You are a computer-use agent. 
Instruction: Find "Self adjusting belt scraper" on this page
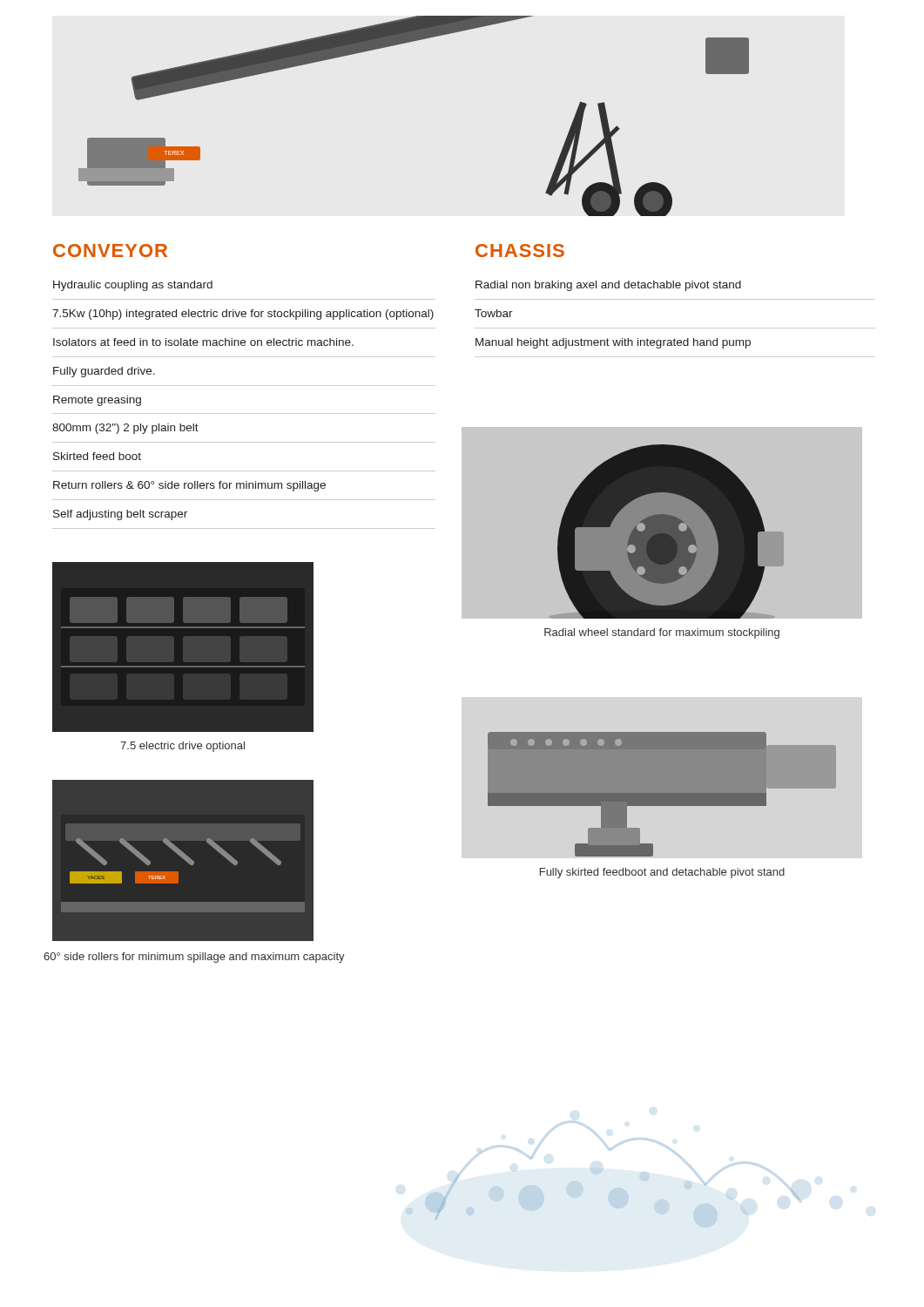[x=120, y=514]
